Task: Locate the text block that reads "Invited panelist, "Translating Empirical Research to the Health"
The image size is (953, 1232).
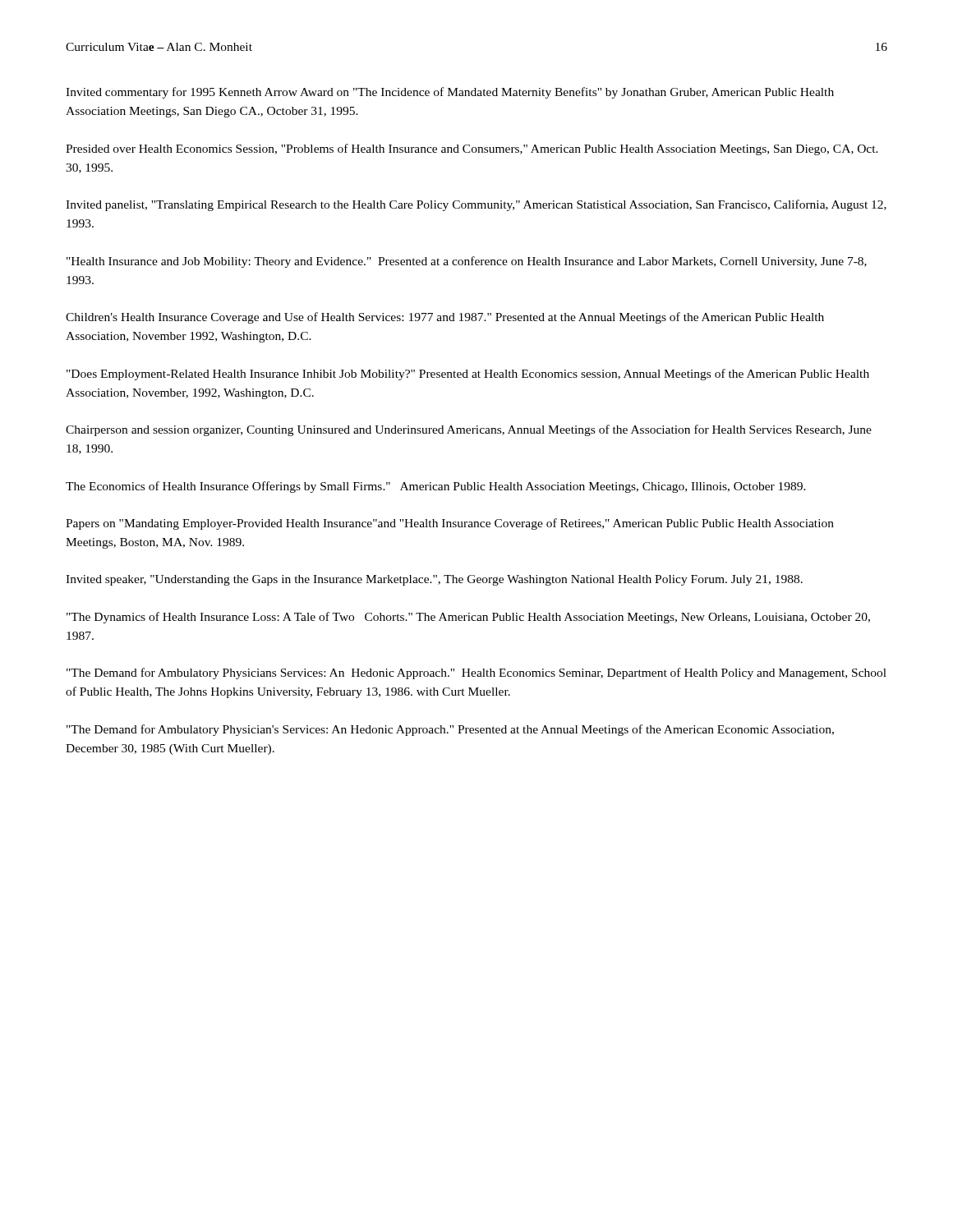Action: (476, 214)
